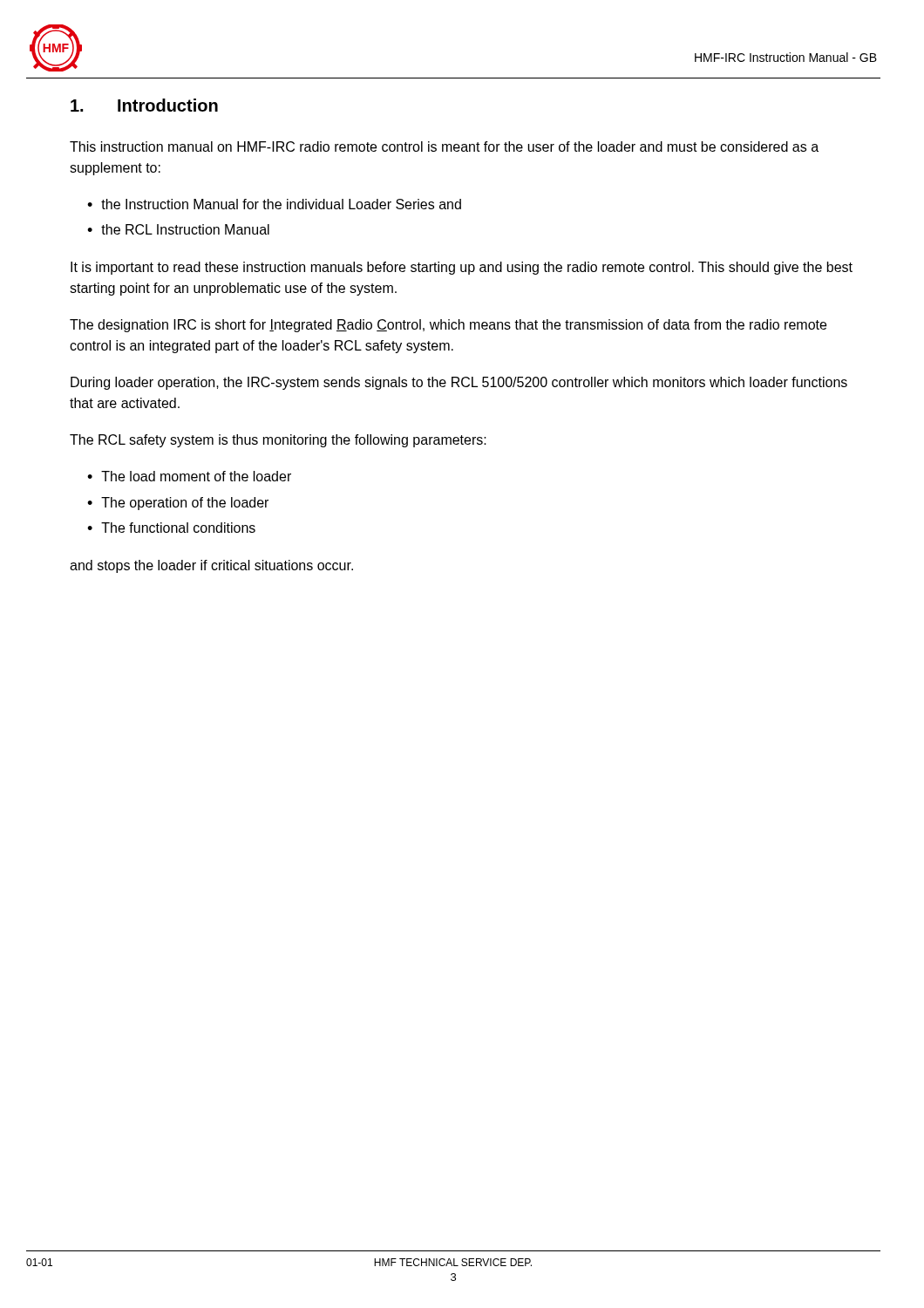Point to the element starting "The designation IRC is short"
Viewport: 924px width, 1308px height.
point(448,336)
